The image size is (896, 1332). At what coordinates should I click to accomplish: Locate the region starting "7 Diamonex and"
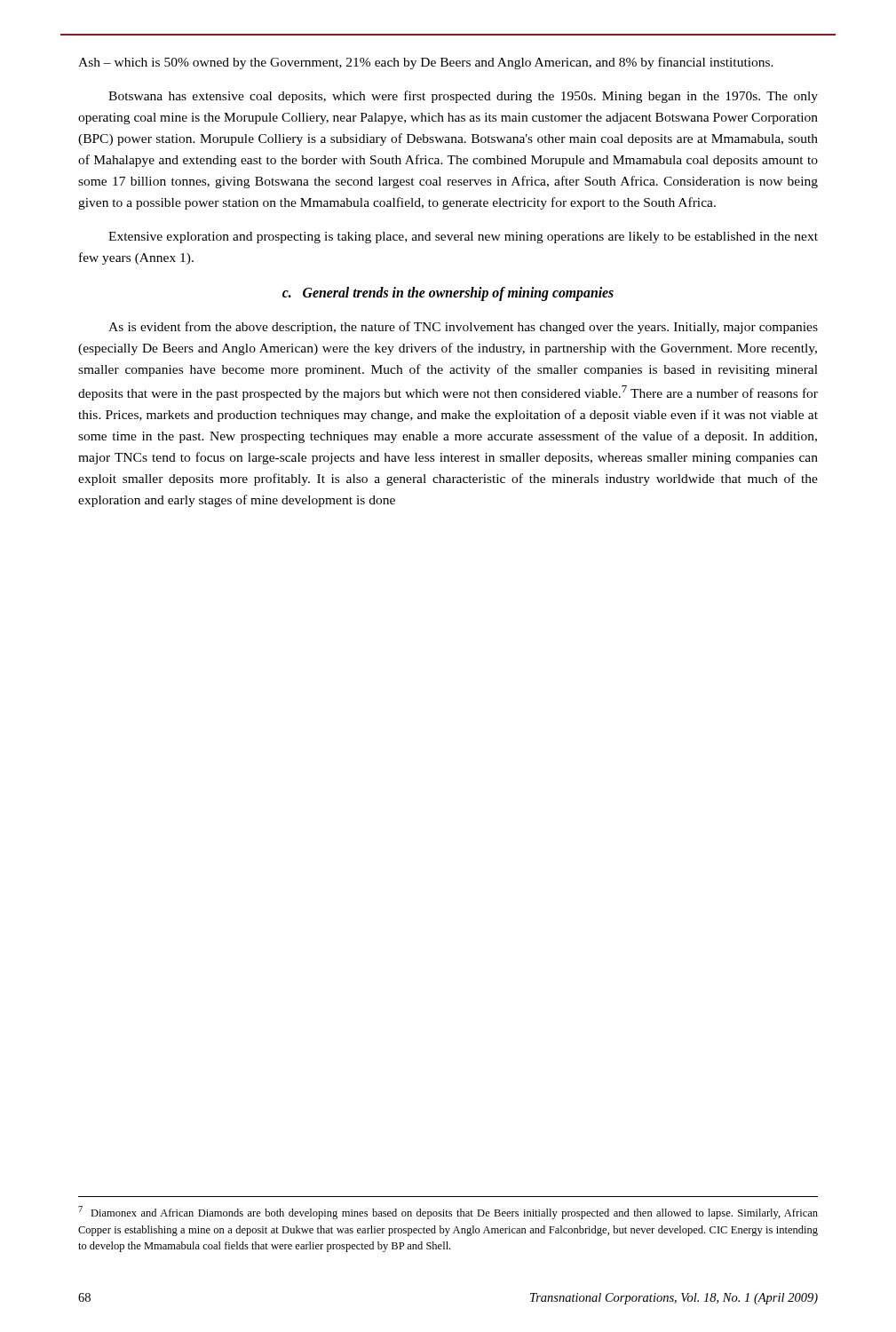point(448,1228)
